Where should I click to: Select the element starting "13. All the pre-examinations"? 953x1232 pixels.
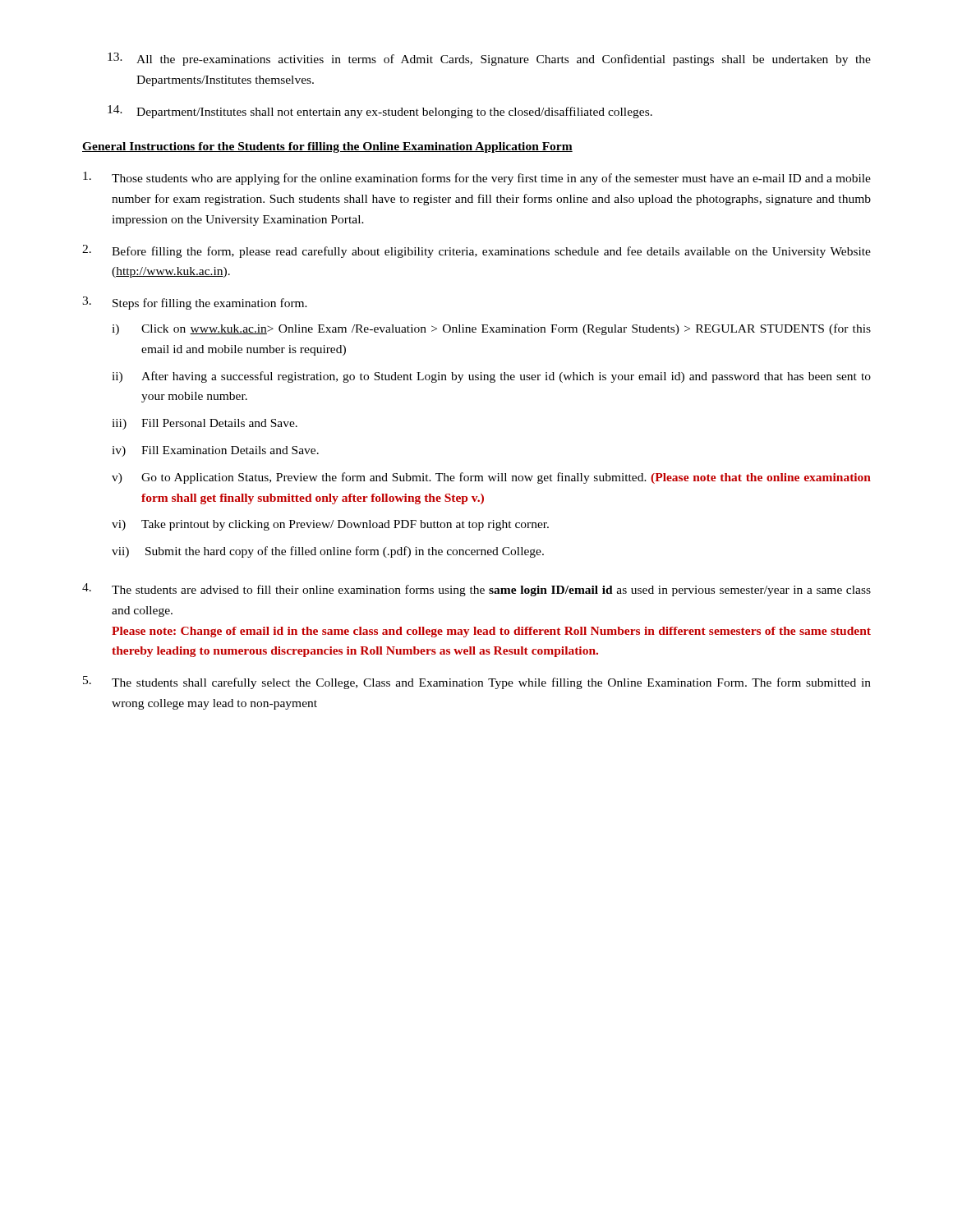[489, 70]
